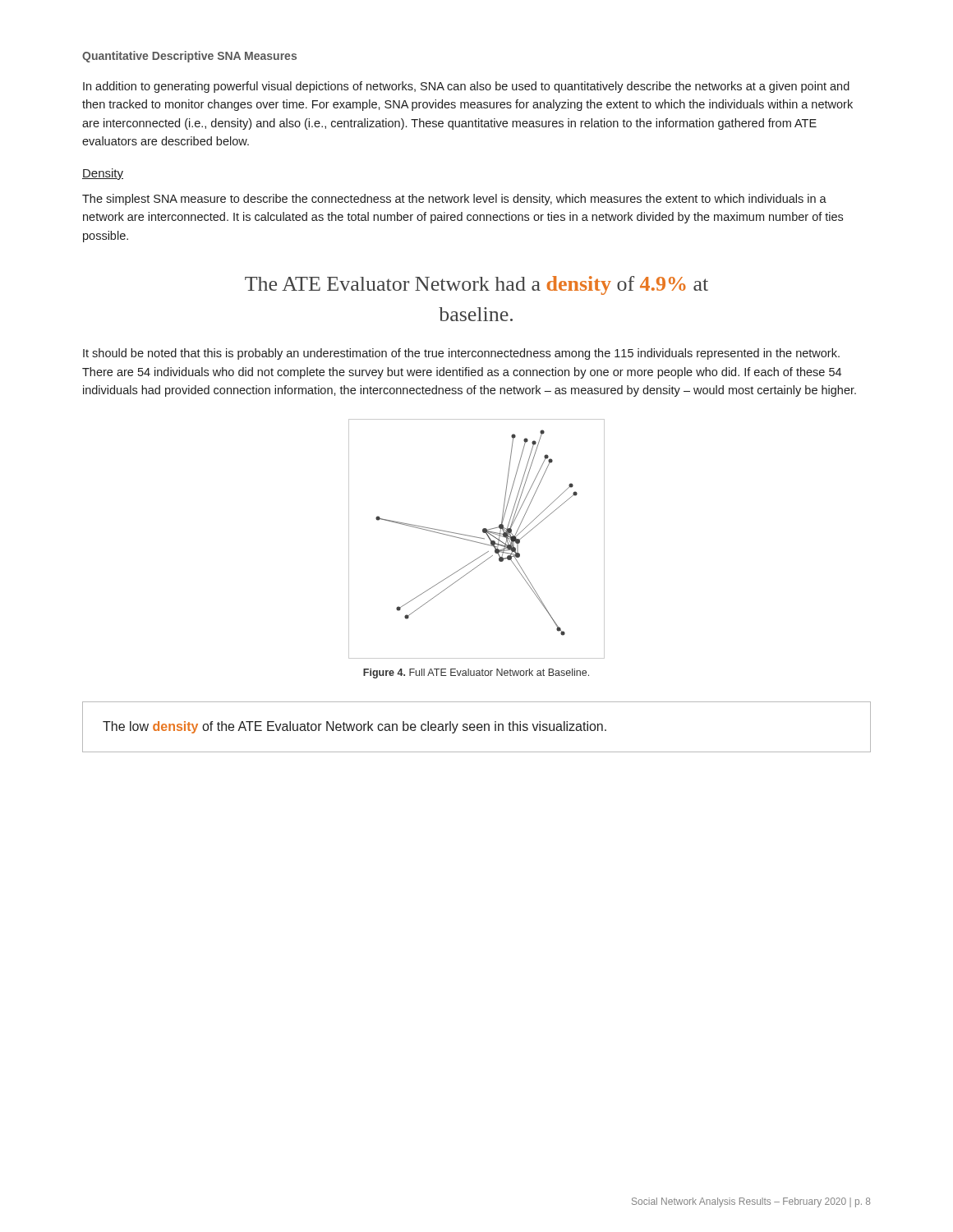Where is the passage that starts "In addition to generating powerful visual depictions of"?
Image resolution: width=953 pixels, height=1232 pixels.
pos(467,114)
